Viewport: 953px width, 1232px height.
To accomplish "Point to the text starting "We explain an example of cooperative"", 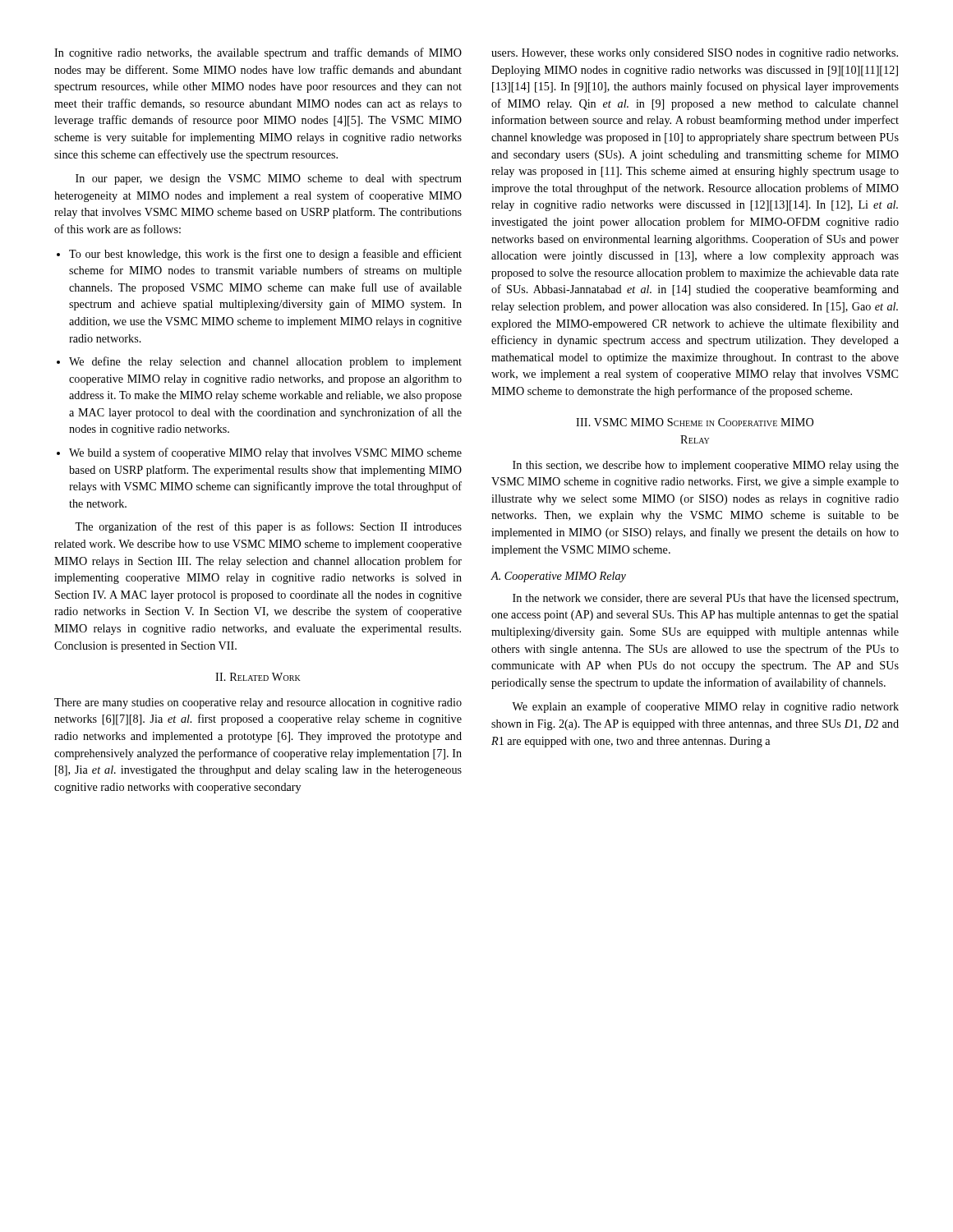I will [695, 724].
